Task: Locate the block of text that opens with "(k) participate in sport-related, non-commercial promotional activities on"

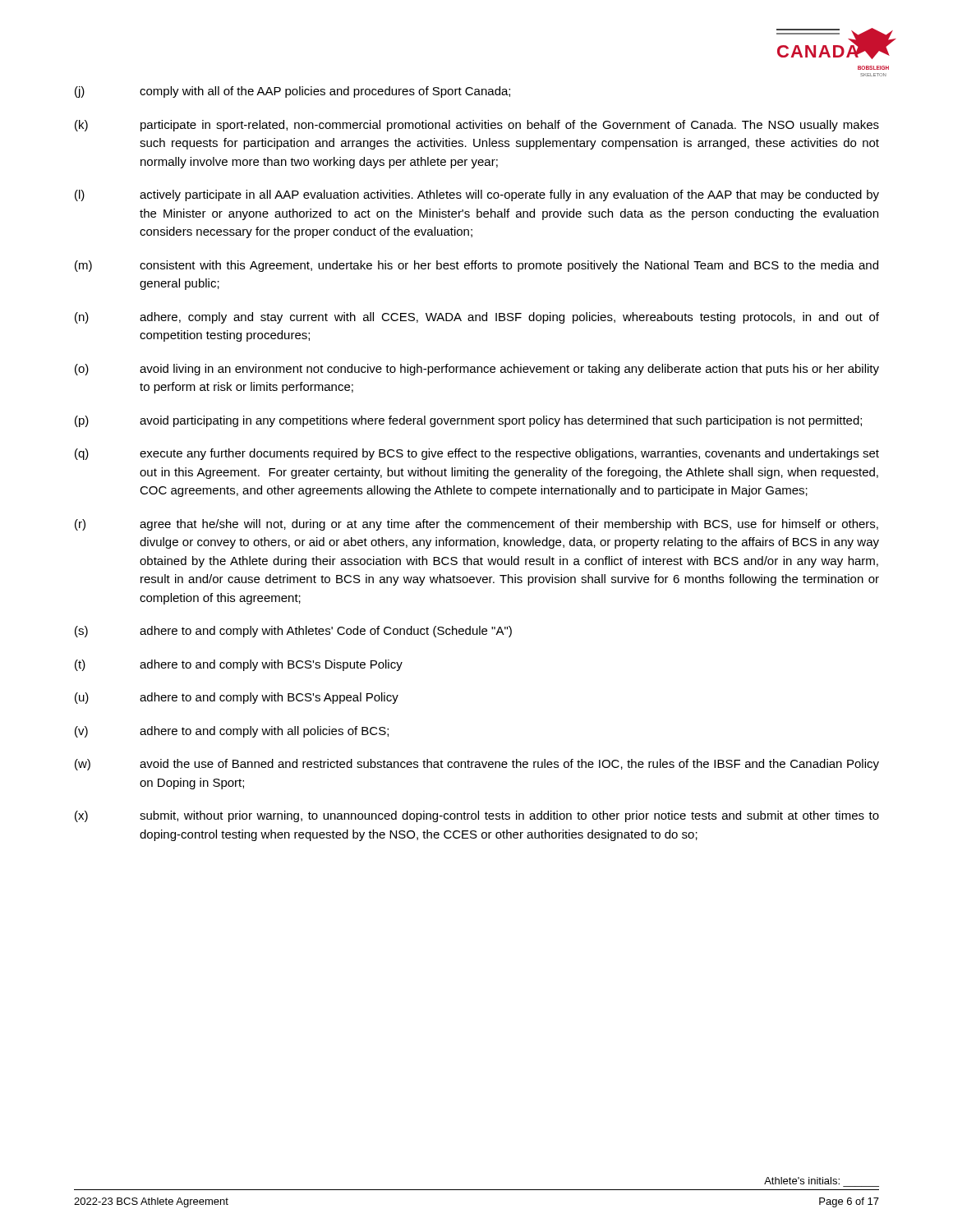Action: [476, 143]
